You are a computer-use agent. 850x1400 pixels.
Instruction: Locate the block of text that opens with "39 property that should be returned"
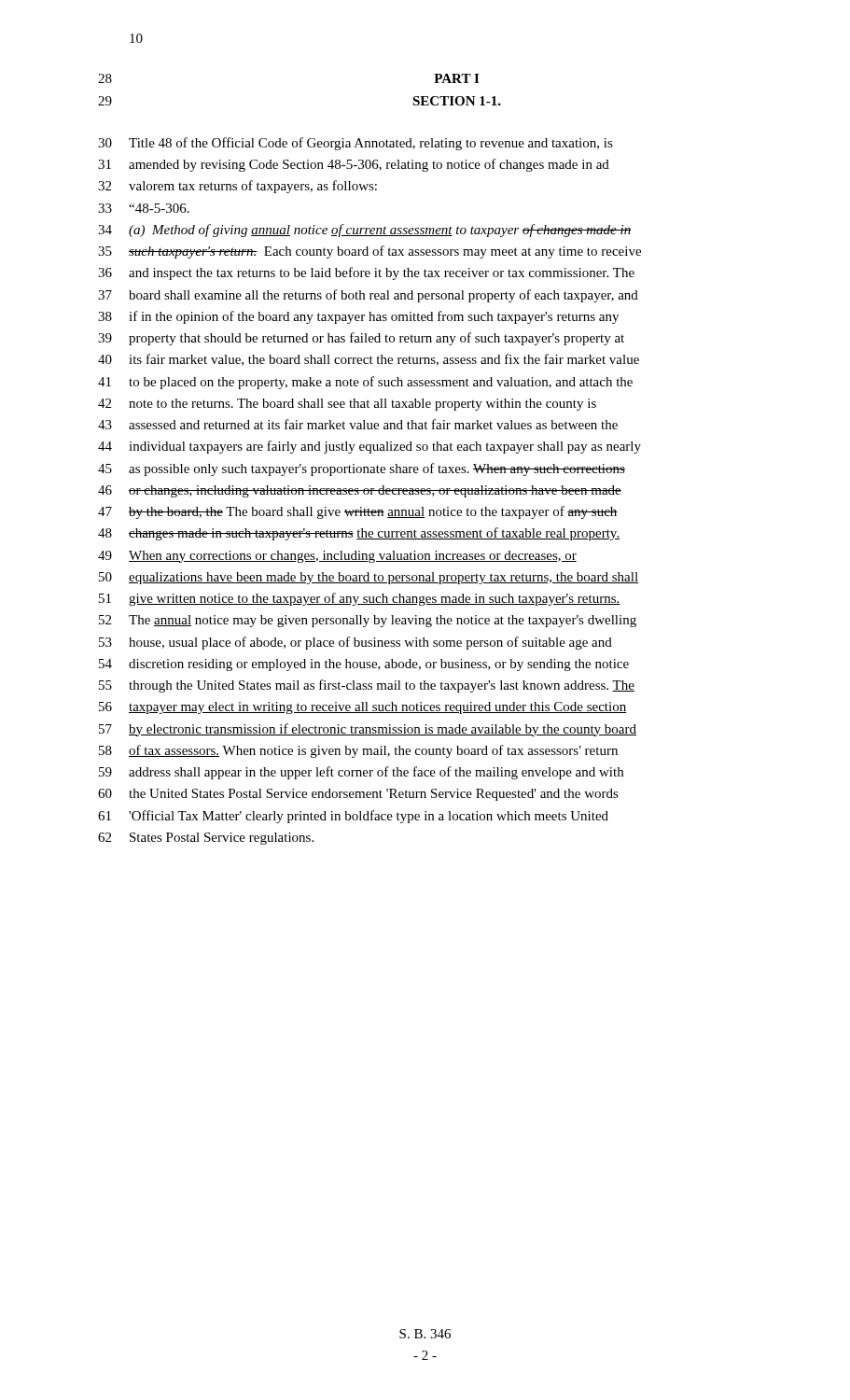439,338
